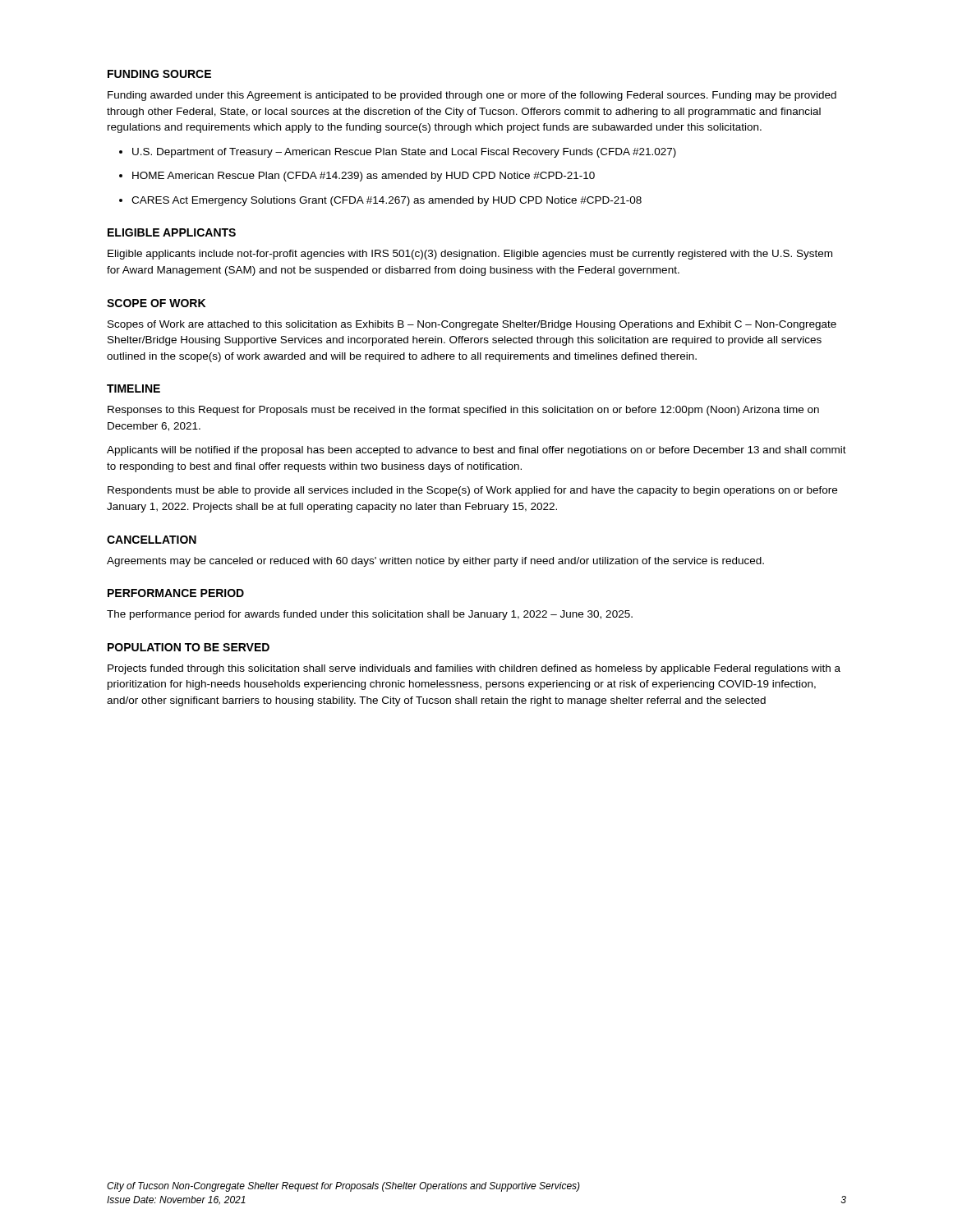Locate the section header that reads "SCOPE OF WORK"
Viewport: 953px width, 1232px height.
[x=156, y=303]
